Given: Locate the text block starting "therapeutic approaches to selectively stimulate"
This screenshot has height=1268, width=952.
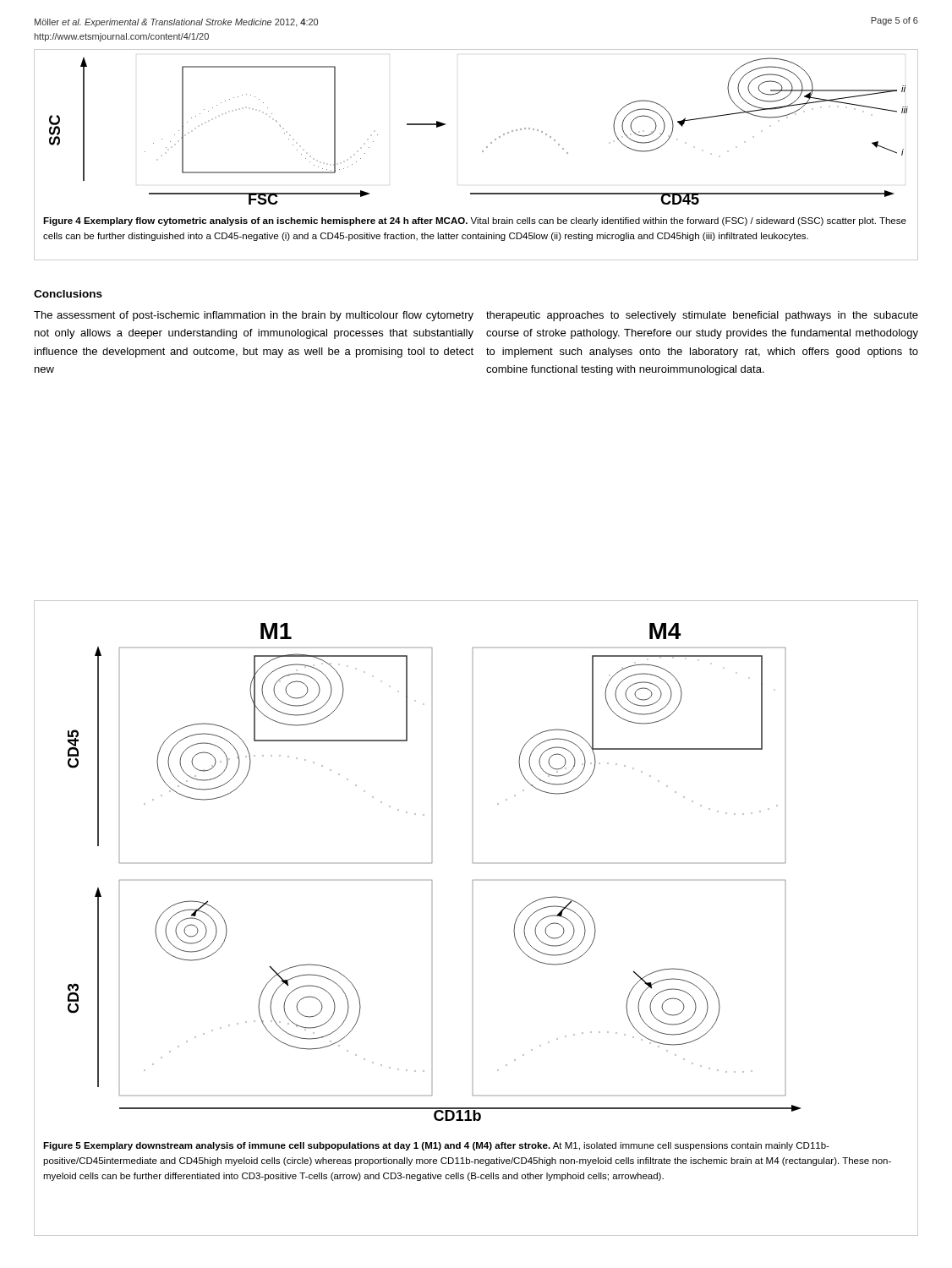Looking at the screenshot, I should point(702,342).
